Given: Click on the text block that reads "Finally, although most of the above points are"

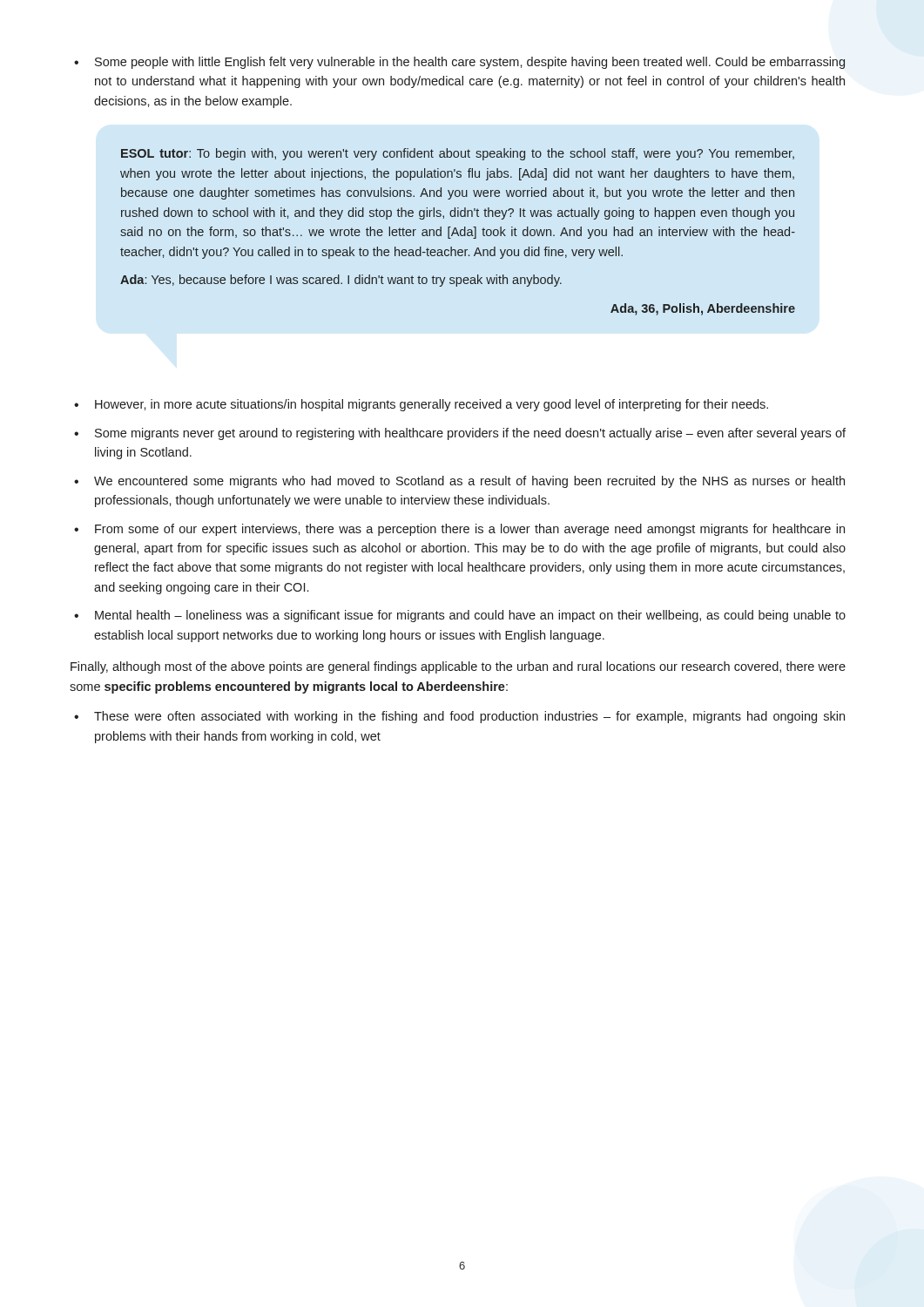Looking at the screenshot, I should tap(458, 677).
